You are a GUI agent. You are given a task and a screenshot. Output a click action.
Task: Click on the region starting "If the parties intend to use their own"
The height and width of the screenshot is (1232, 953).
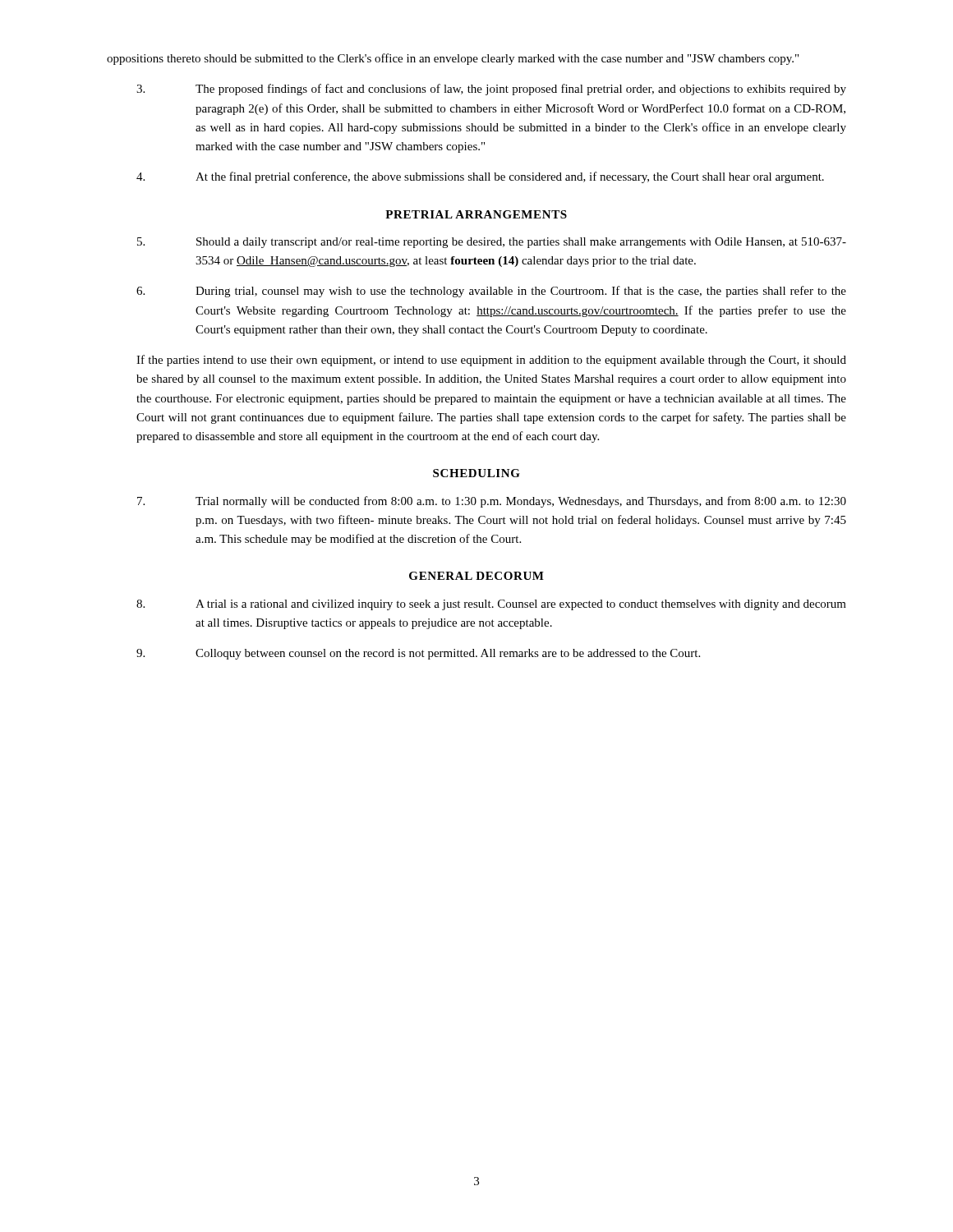[x=476, y=398]
